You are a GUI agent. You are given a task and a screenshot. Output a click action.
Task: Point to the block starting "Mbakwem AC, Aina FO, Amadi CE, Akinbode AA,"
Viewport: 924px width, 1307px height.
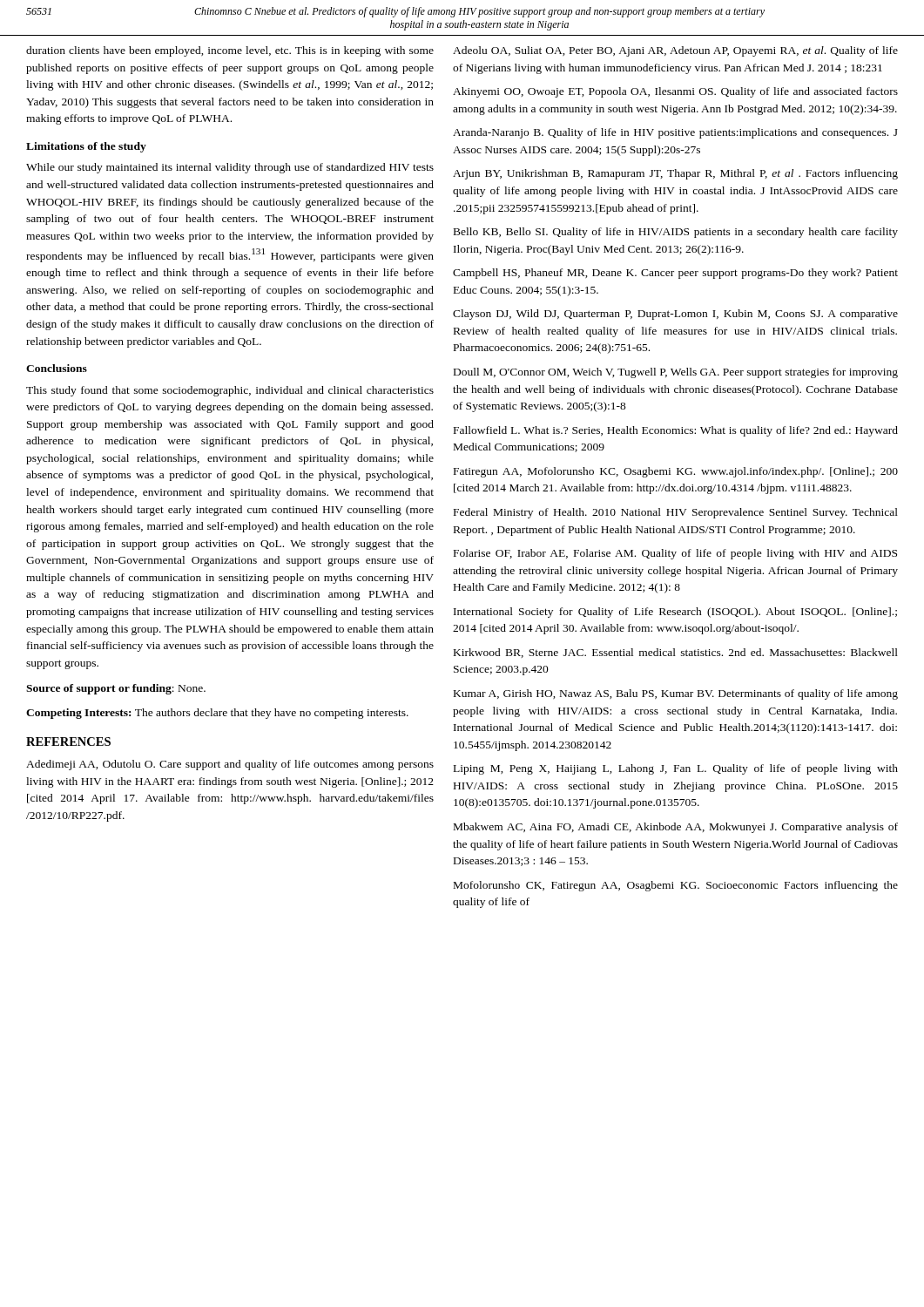click(675, 844)
